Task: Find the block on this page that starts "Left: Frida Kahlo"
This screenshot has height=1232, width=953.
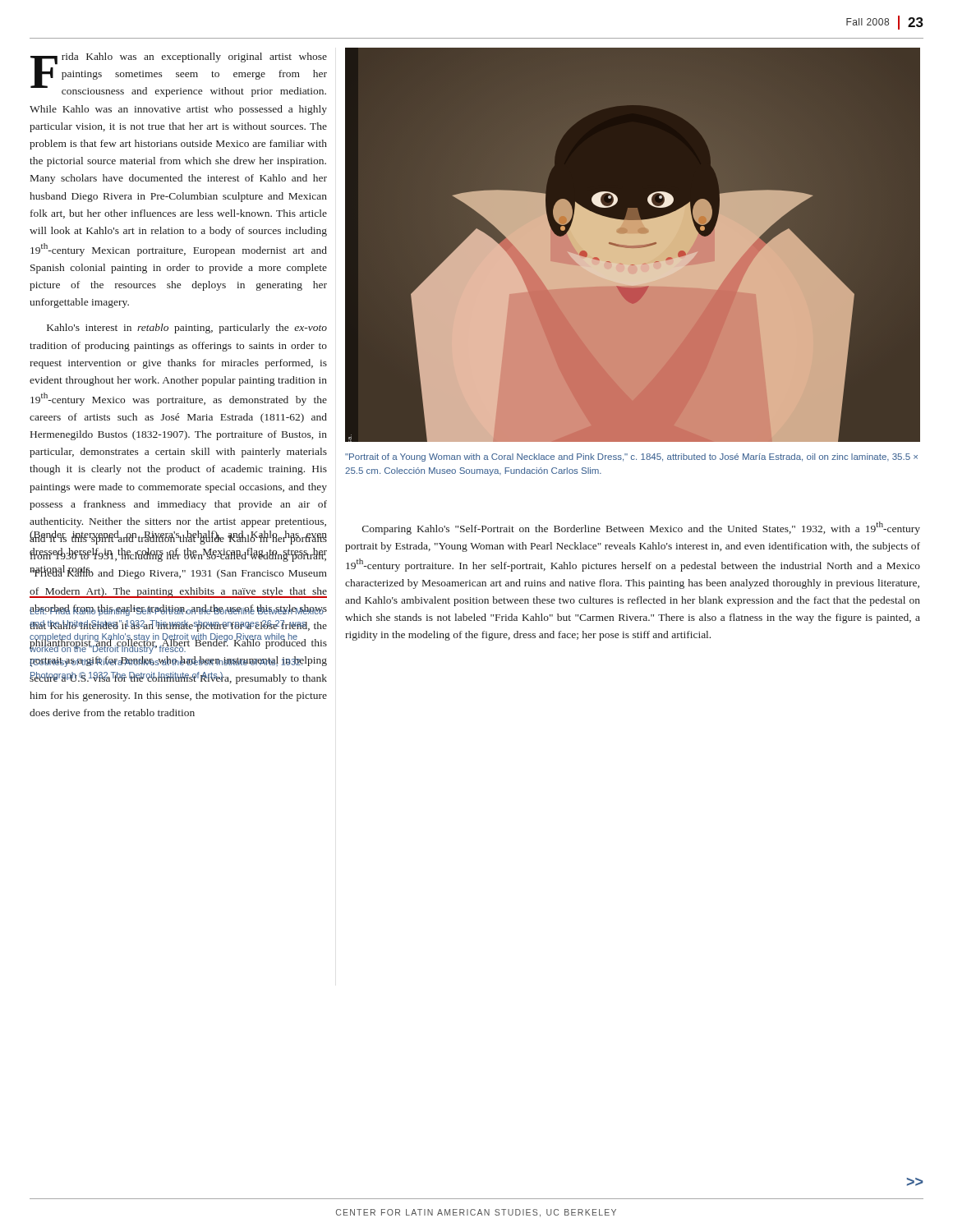Action: (177, 643)
